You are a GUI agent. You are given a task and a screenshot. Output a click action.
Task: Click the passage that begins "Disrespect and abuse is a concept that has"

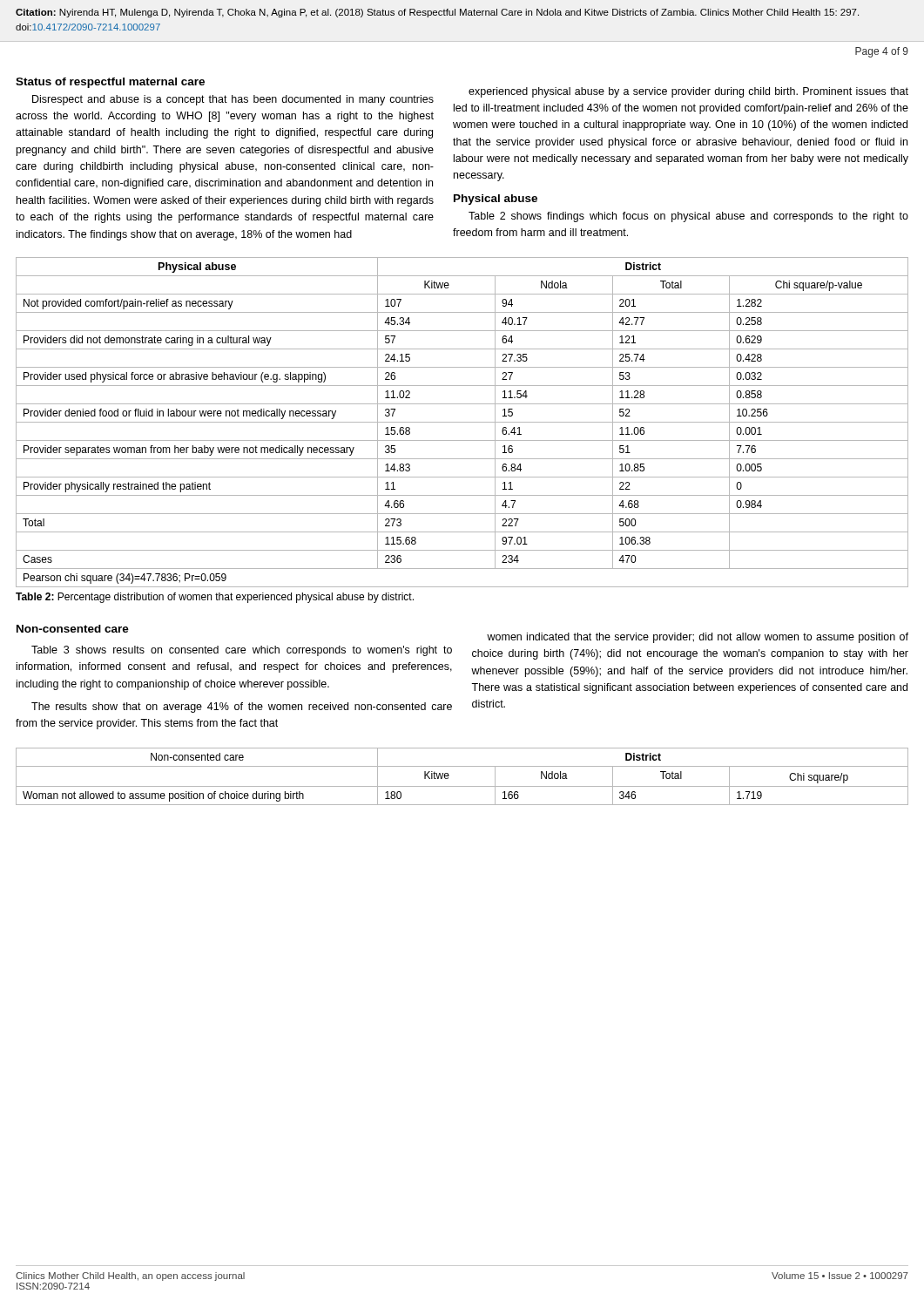click(x=225, y=167)
